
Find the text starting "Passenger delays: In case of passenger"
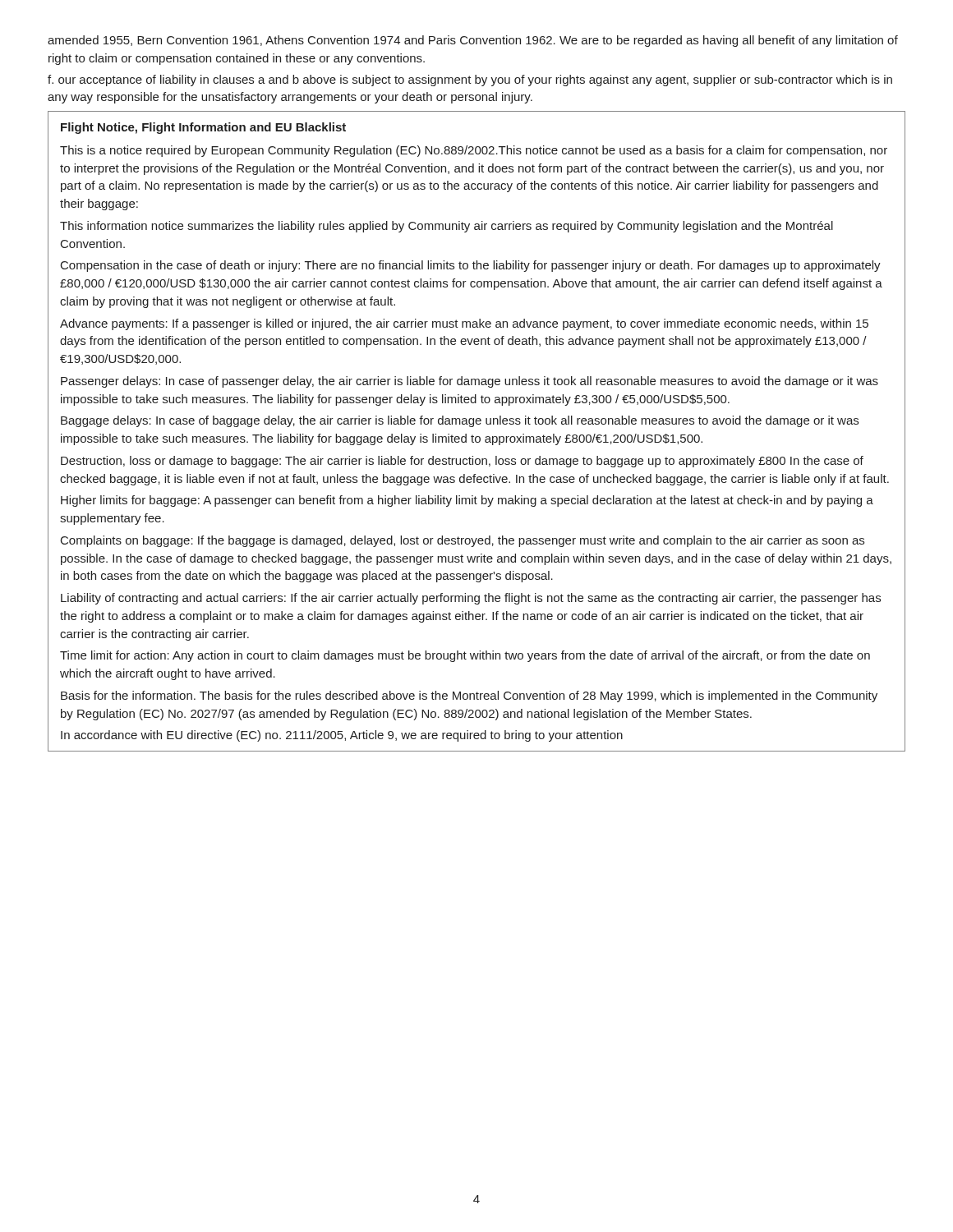click(x=469, y=389)
